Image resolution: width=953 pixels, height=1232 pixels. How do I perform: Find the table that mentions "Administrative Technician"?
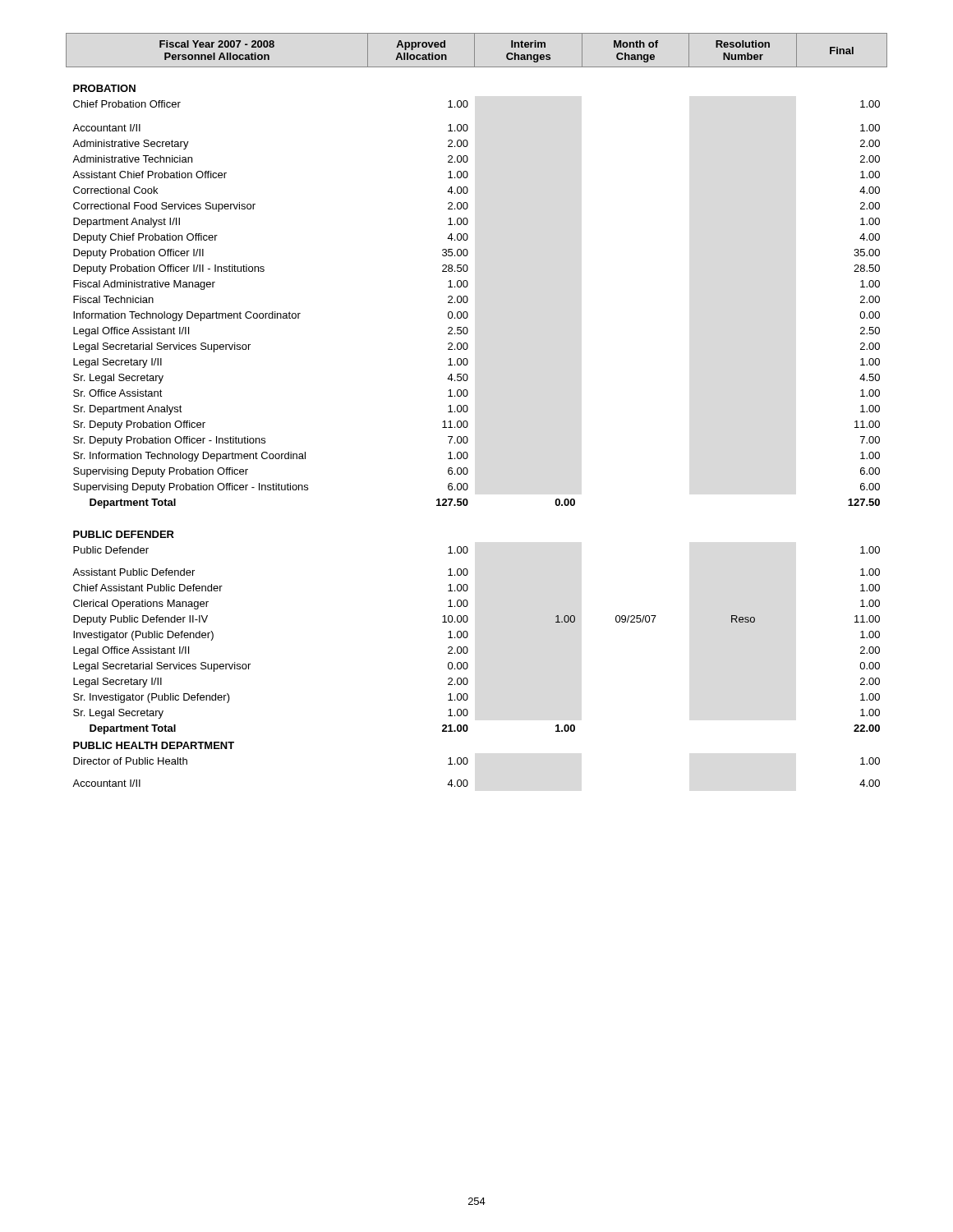[x=476, y=412]
